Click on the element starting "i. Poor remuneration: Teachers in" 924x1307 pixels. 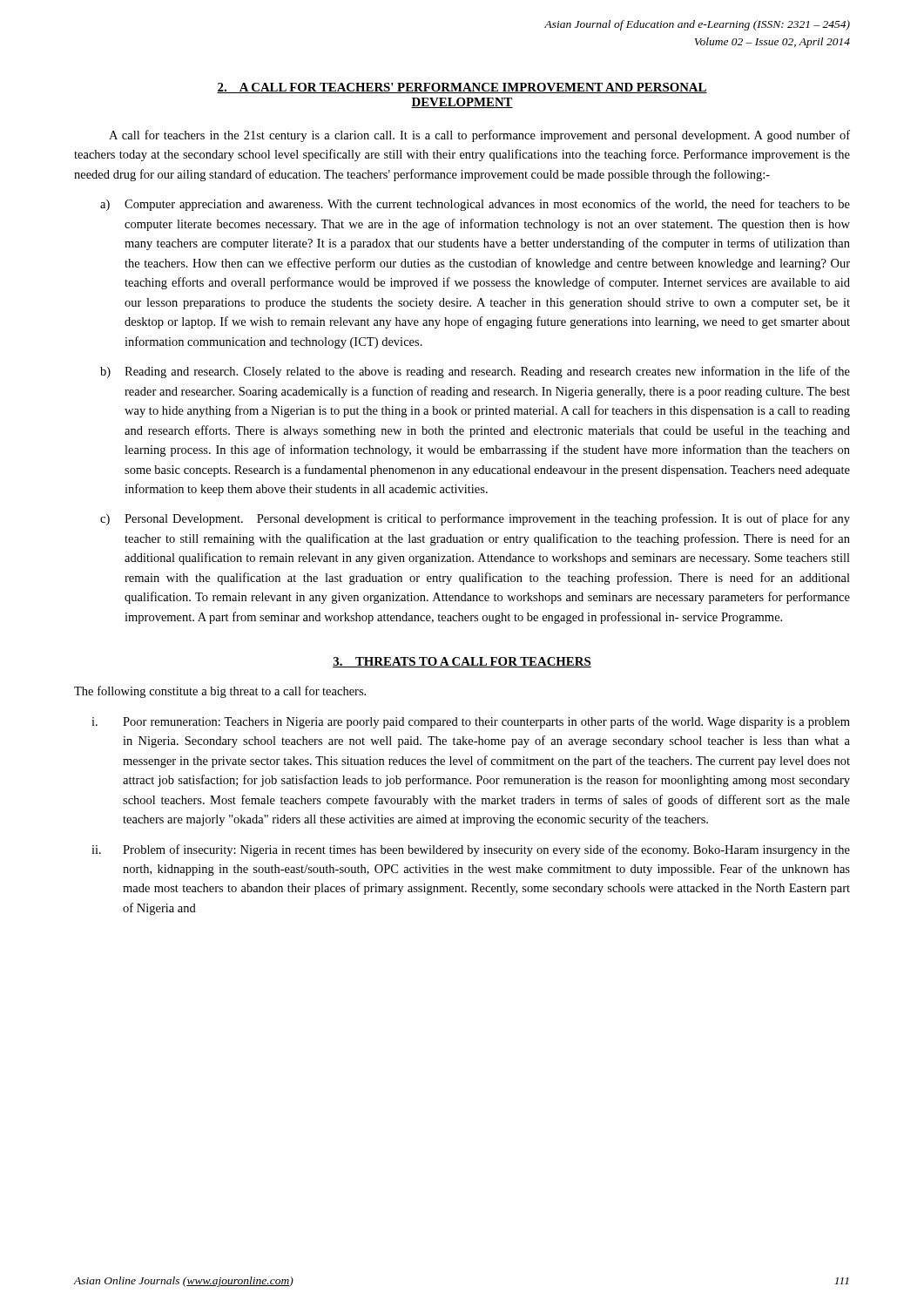471,770
